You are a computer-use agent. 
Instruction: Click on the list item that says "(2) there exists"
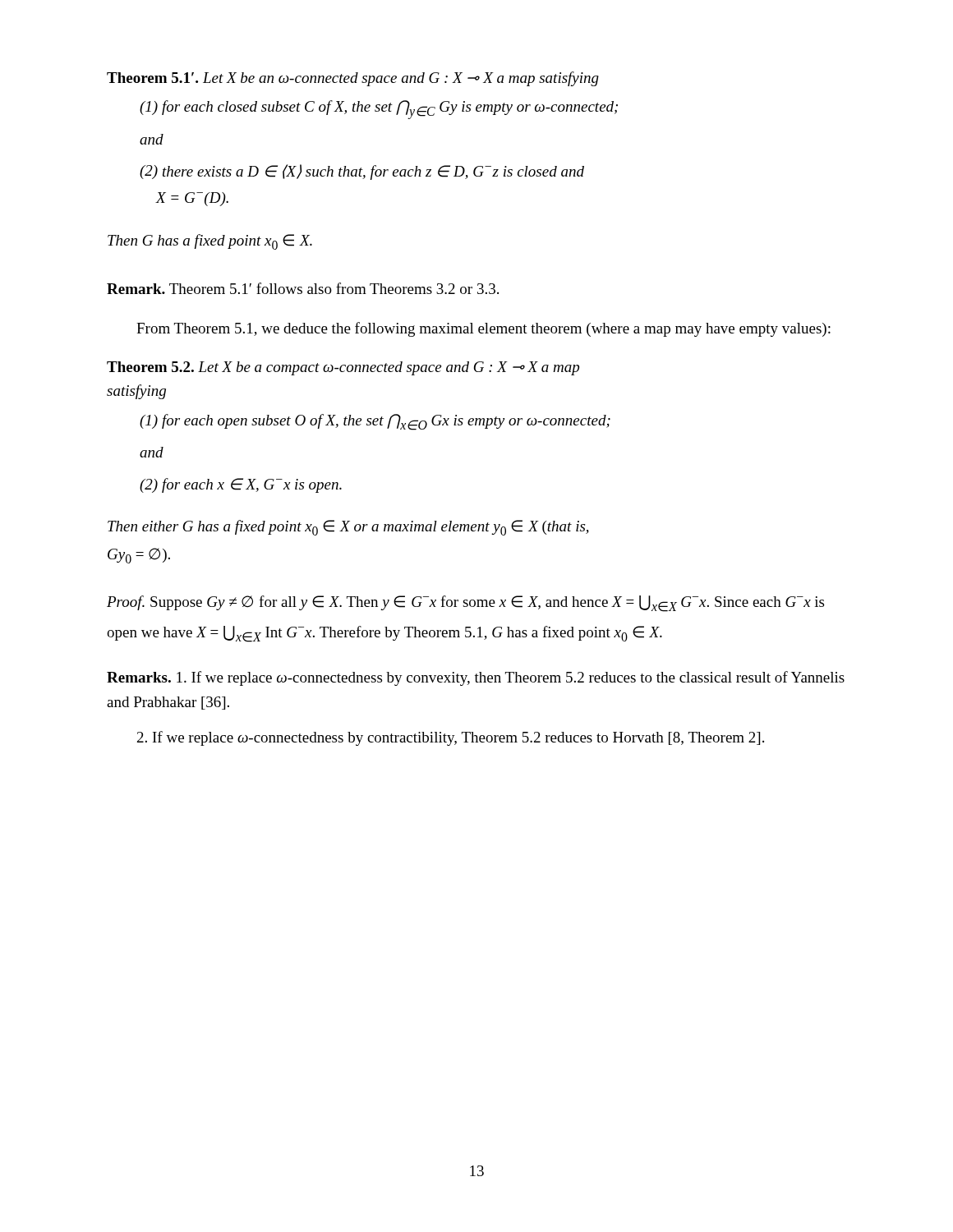click(x=493, y=184)
